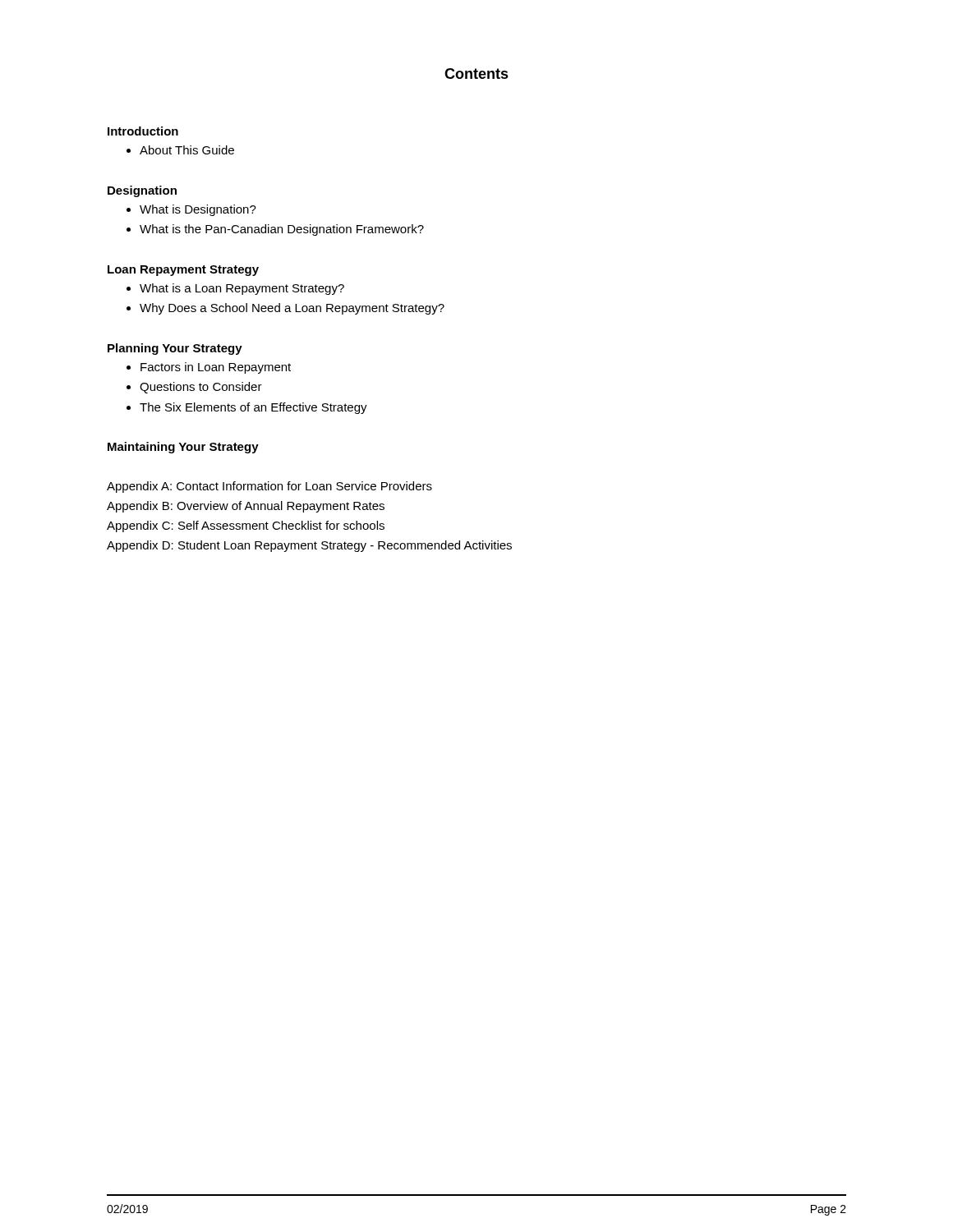
Task: Click on the region starting "What is Designation? What is the Pan-Canadian"
Action: (191, 210)
